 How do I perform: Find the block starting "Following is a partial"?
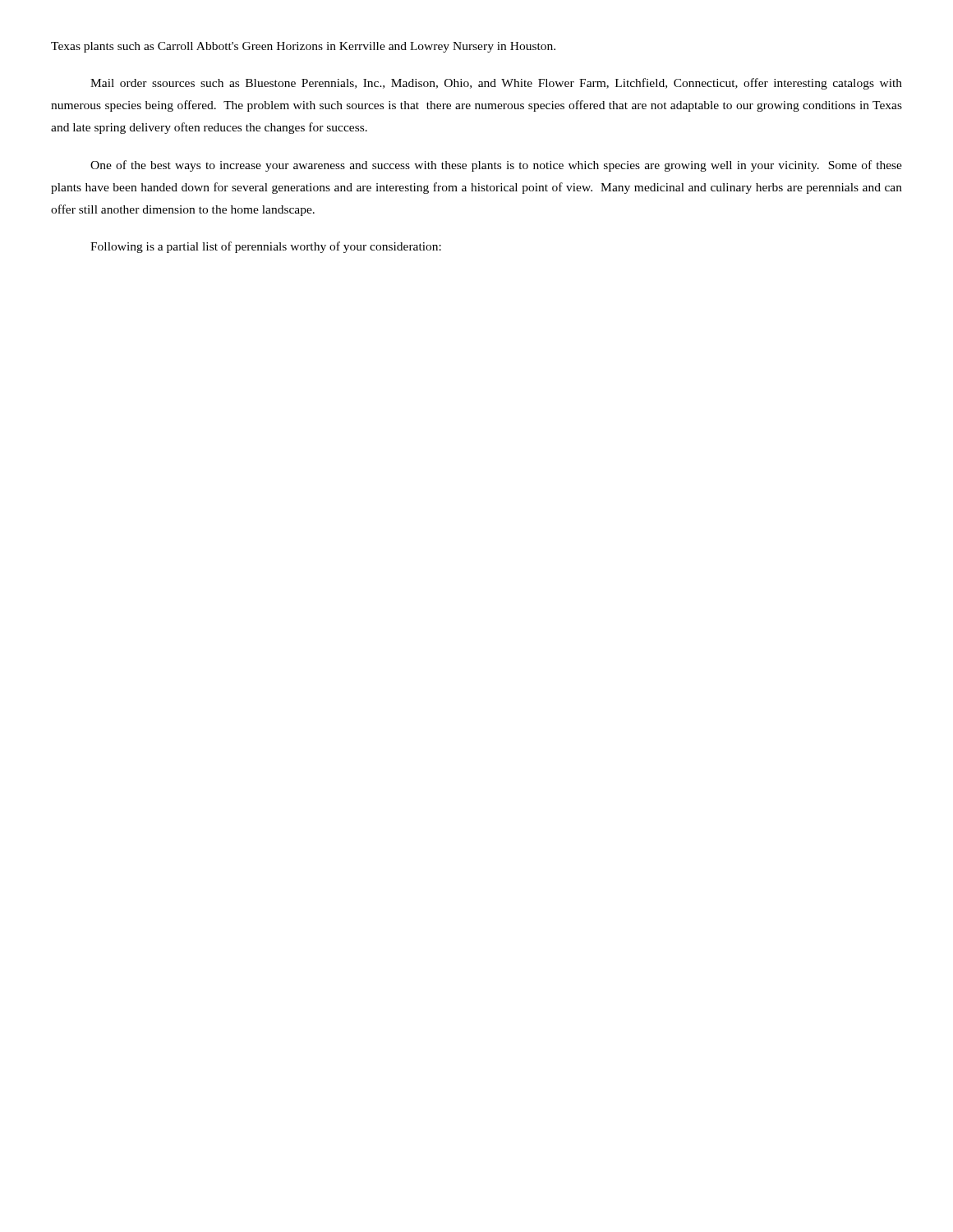tap(266, 247)
